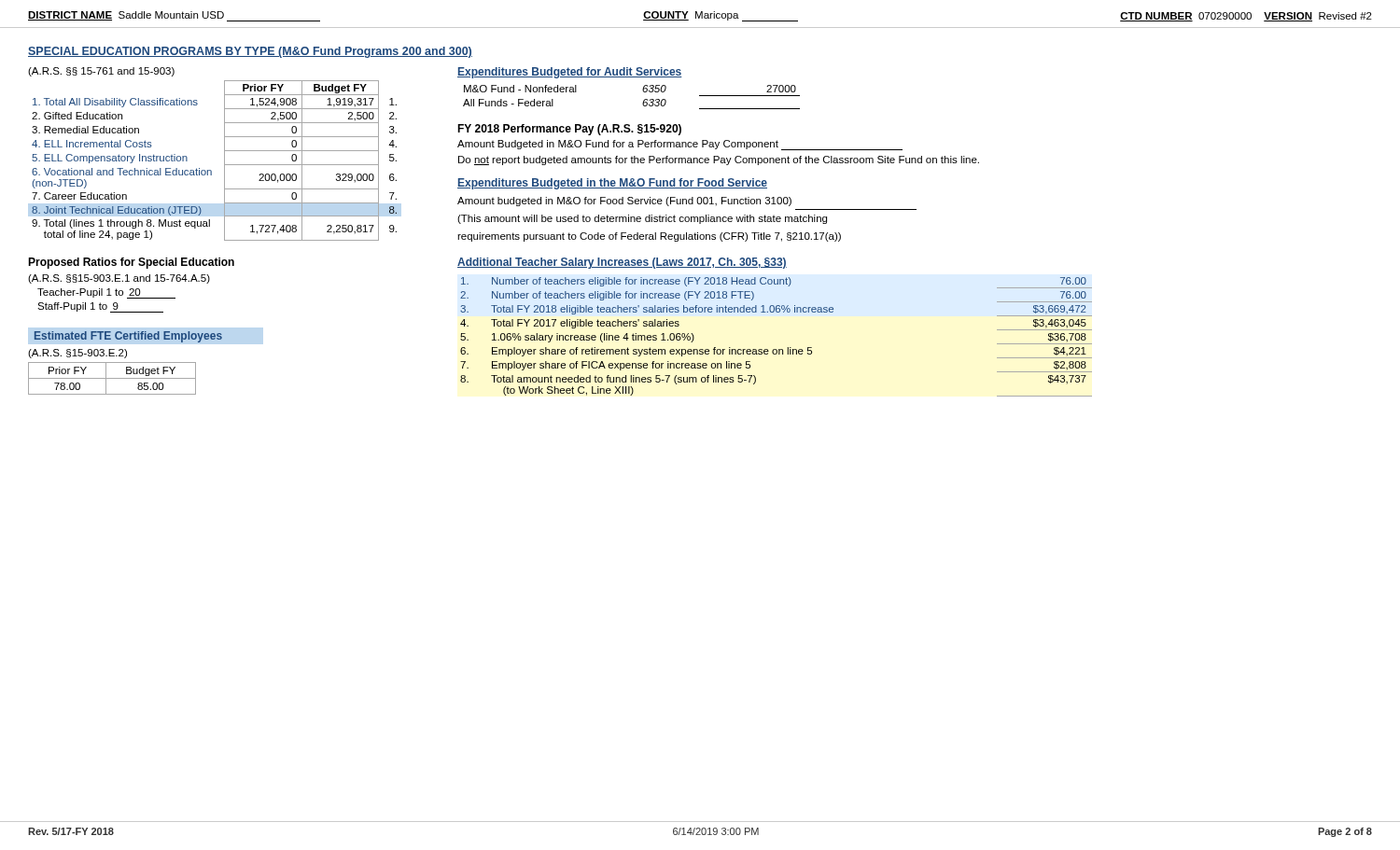The height and width of the screenshot is (850, 1400).
Task: Navigate to the text starting "Proposed Ratios for Special Education (A.R.S. §§15-903.E.1"
Action: 131,263
